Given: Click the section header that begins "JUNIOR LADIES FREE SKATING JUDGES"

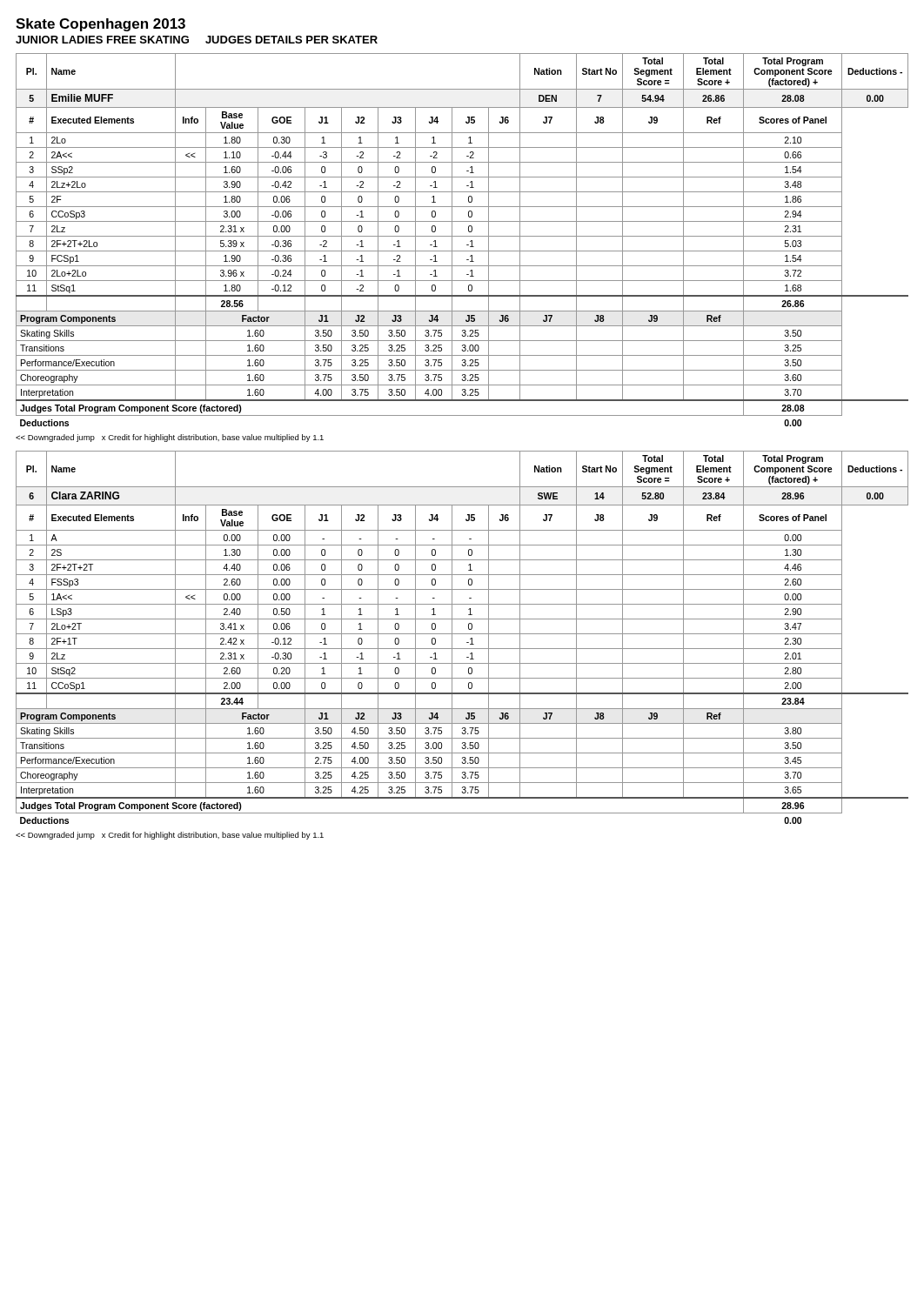Looking at the screenshot, I should pos(197,40).
